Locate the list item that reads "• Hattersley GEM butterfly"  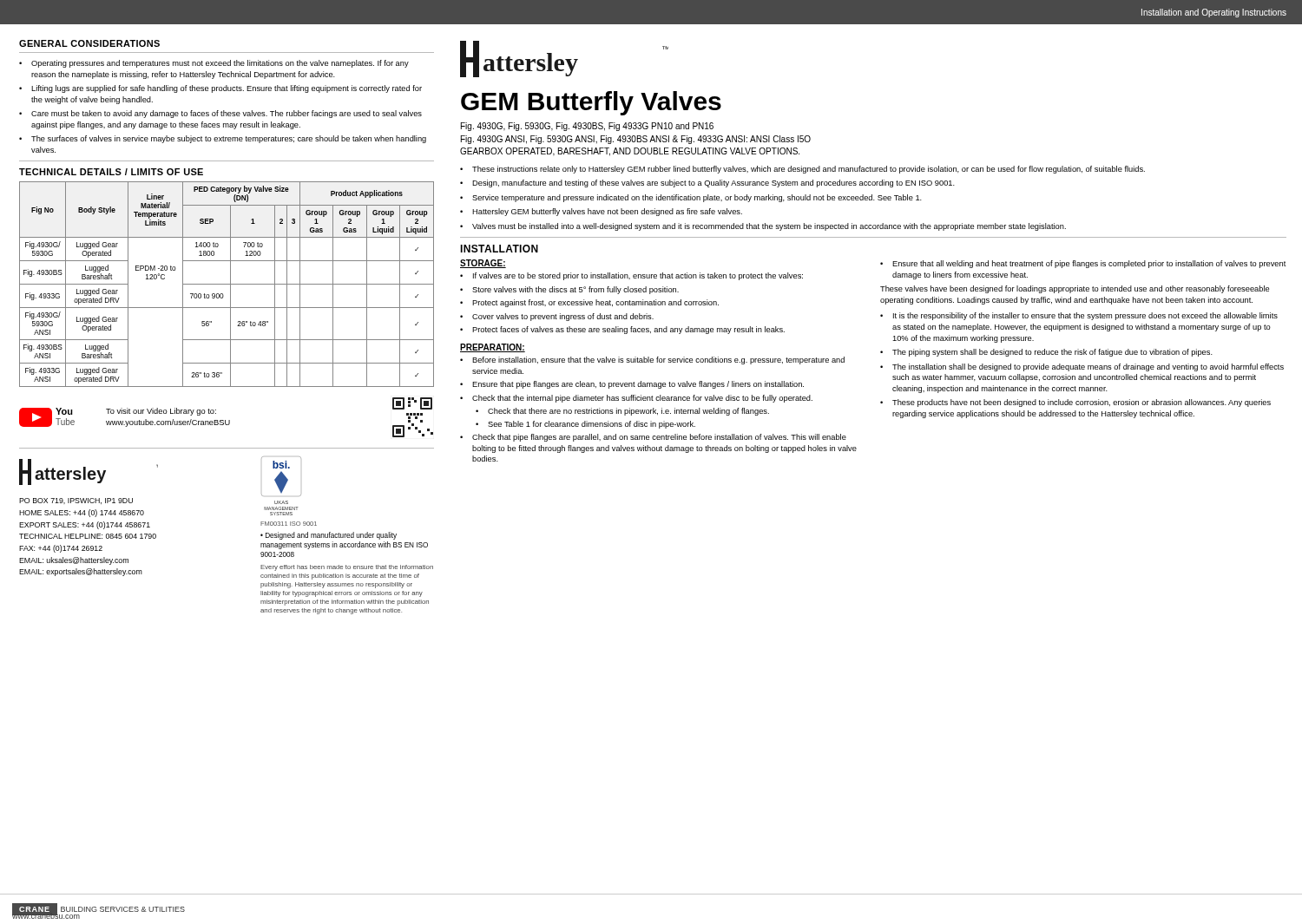[601, 212]
